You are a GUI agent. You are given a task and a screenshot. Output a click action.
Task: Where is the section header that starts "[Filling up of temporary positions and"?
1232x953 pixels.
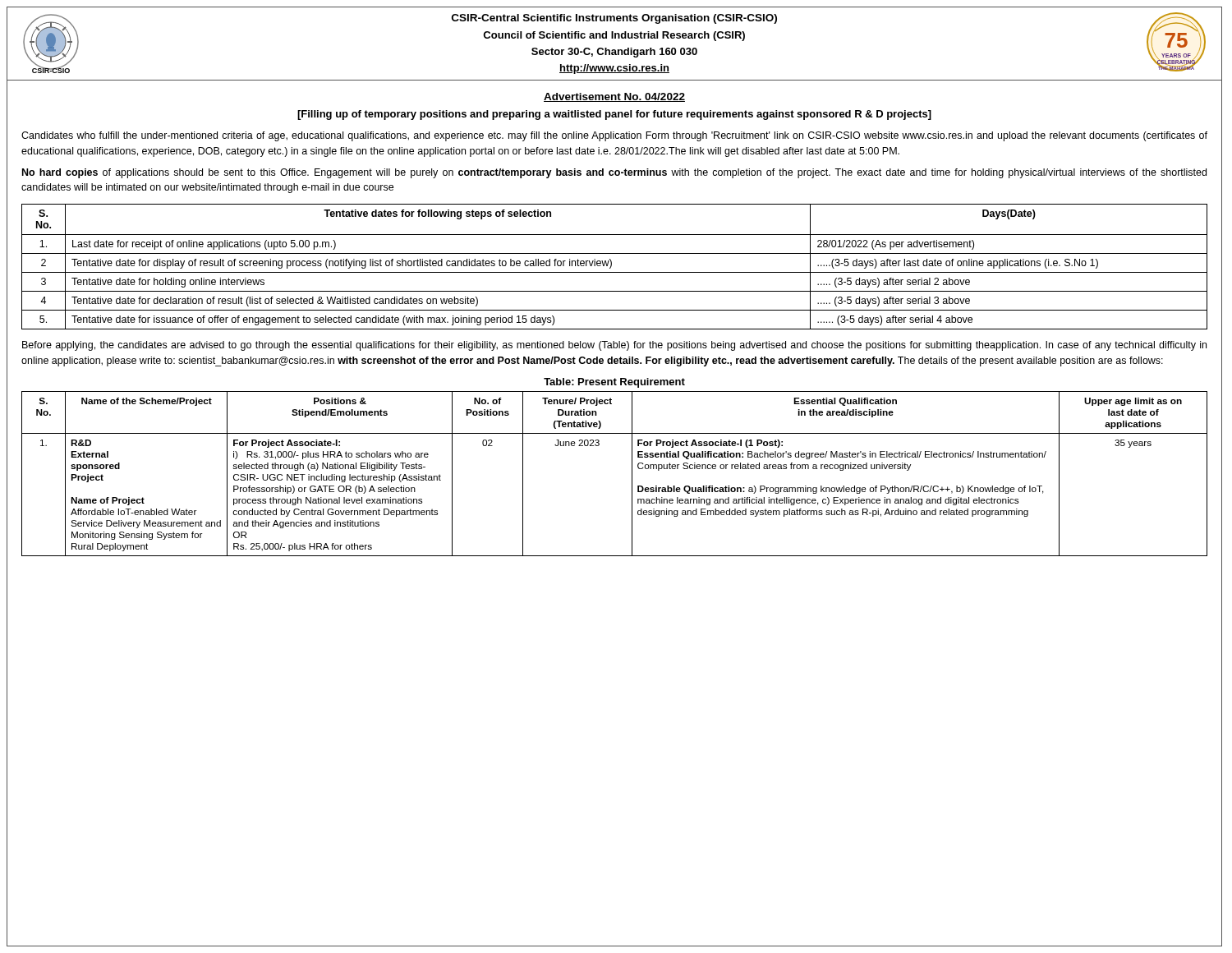[614, 114]
